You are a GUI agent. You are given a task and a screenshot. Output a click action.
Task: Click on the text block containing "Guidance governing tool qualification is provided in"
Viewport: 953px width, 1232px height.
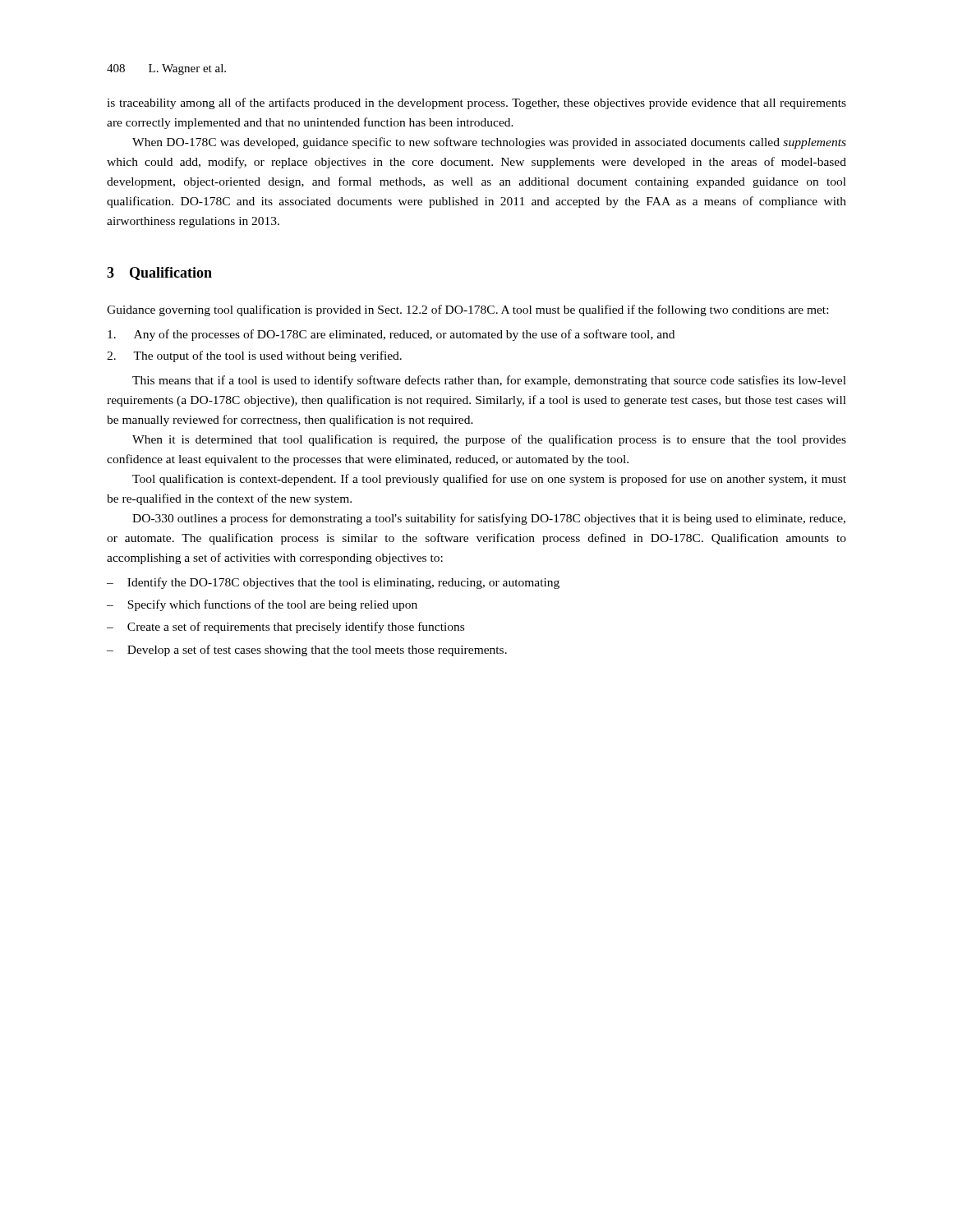pos(476,310)
